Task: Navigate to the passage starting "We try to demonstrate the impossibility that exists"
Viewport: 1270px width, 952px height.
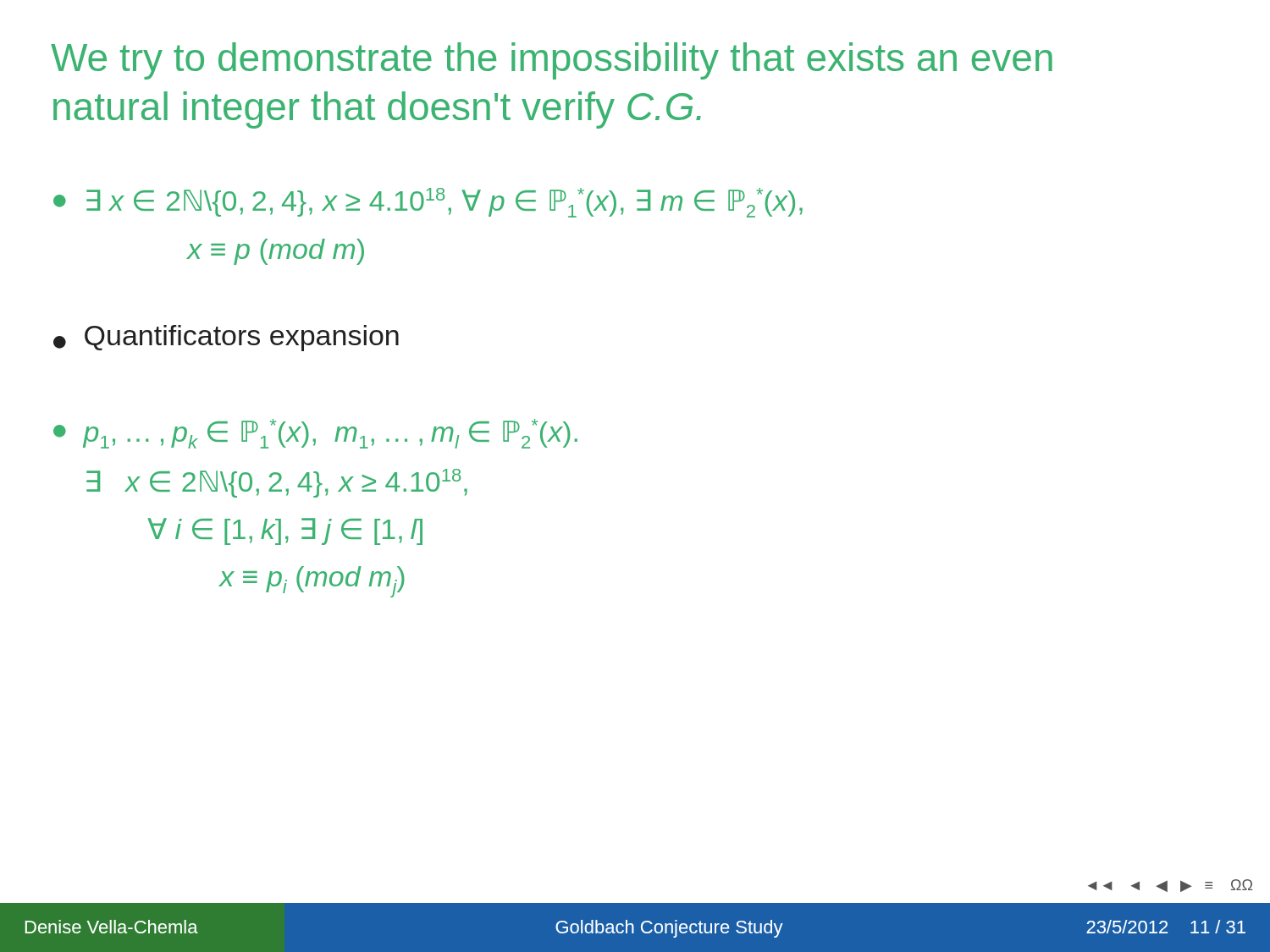Action: tap(553, 82)
